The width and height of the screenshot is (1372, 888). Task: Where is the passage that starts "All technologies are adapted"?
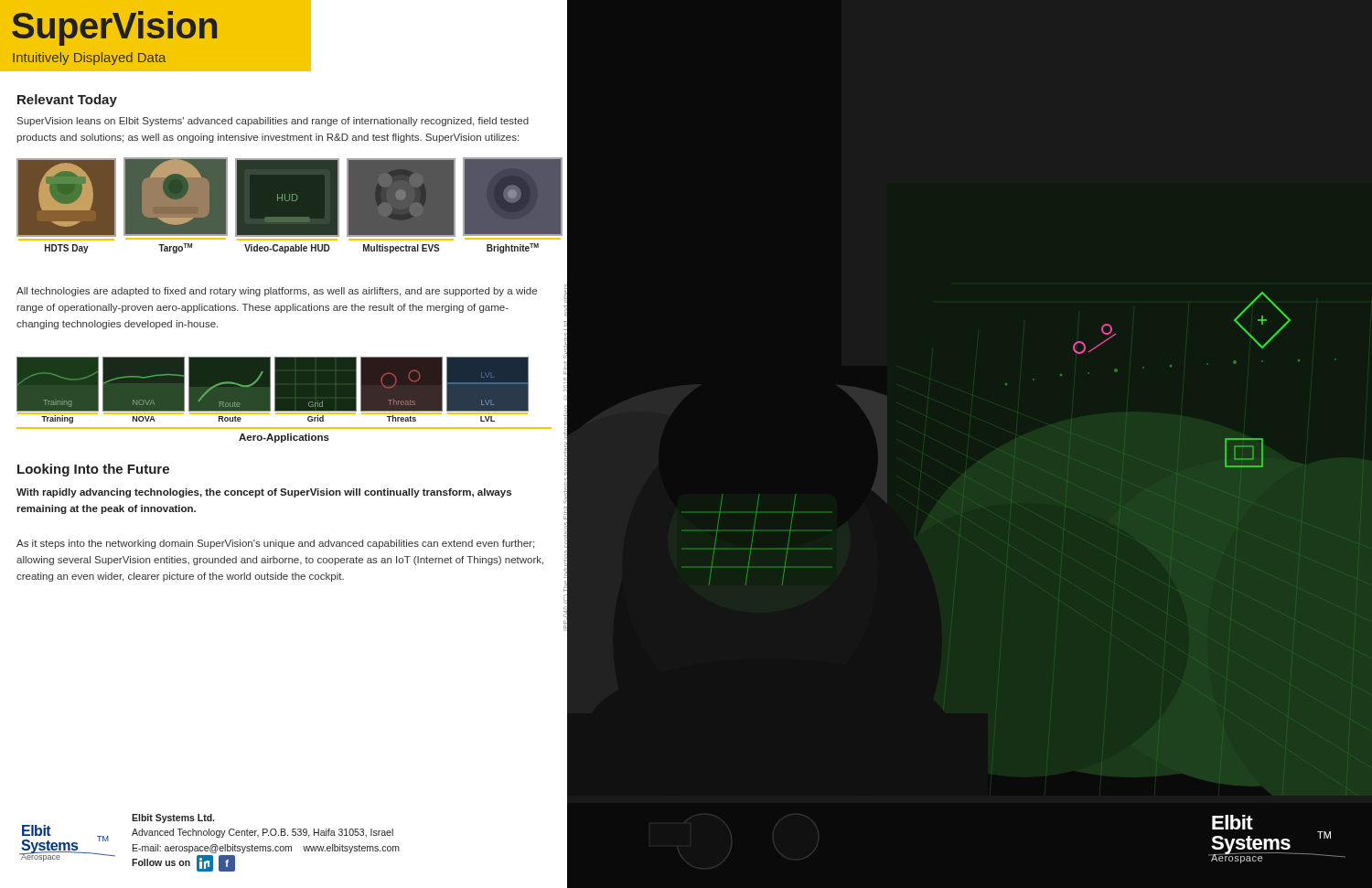click(277, 307)
